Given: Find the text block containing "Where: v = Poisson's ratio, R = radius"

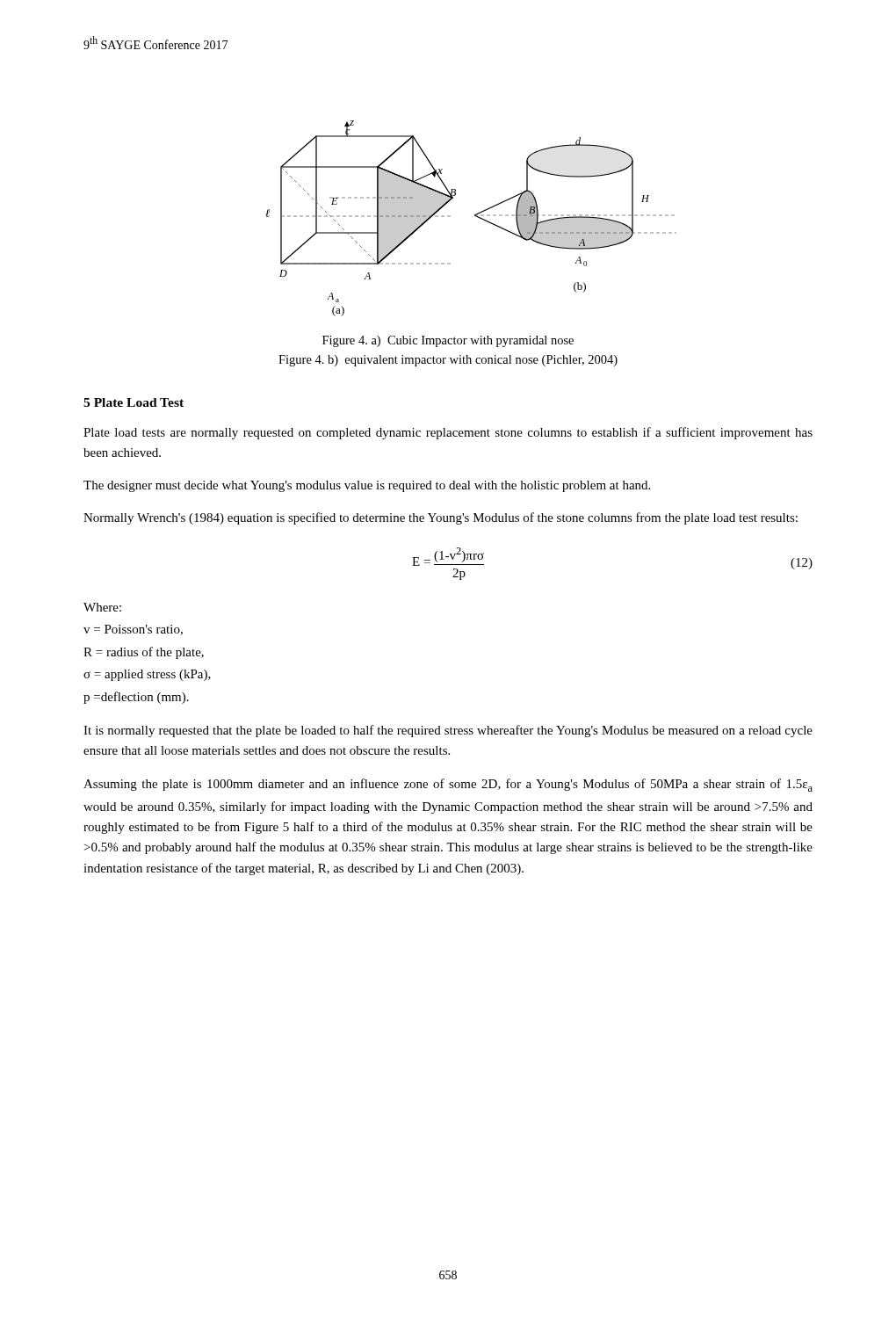Looking at the screenshot, I should tap(147, 652).
